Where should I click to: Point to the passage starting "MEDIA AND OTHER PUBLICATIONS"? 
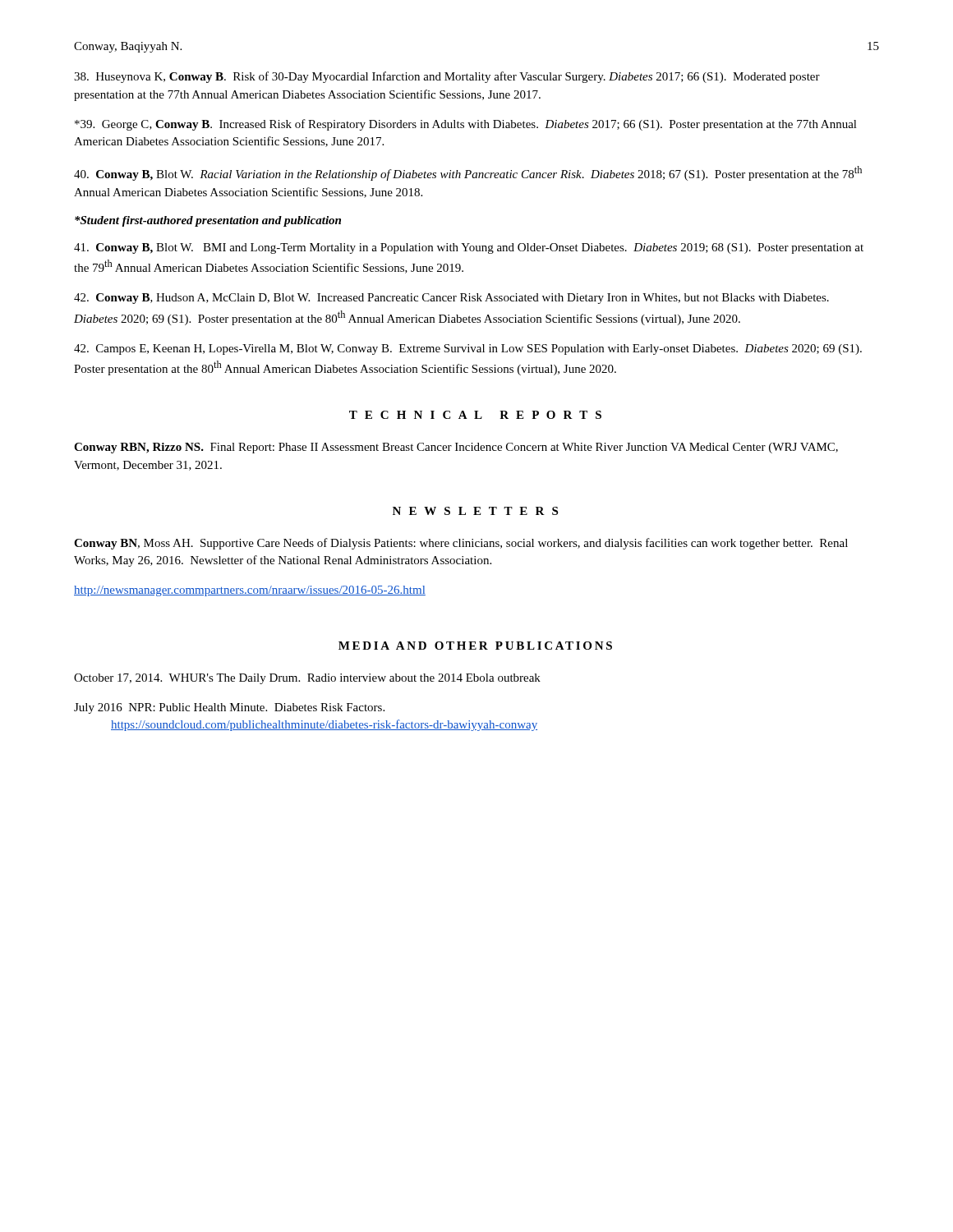pos(476,645)
